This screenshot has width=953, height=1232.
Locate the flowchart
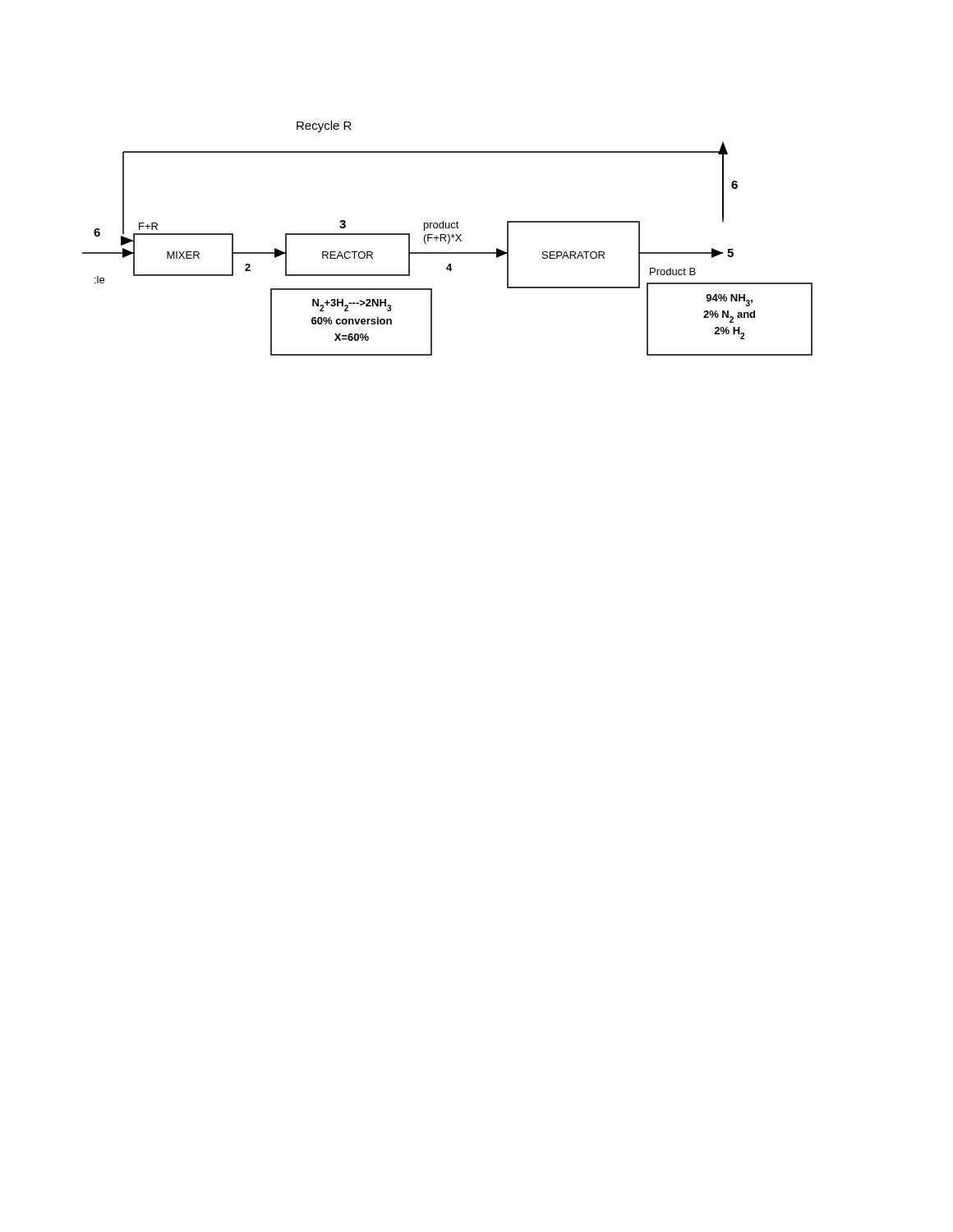[476, 238]
